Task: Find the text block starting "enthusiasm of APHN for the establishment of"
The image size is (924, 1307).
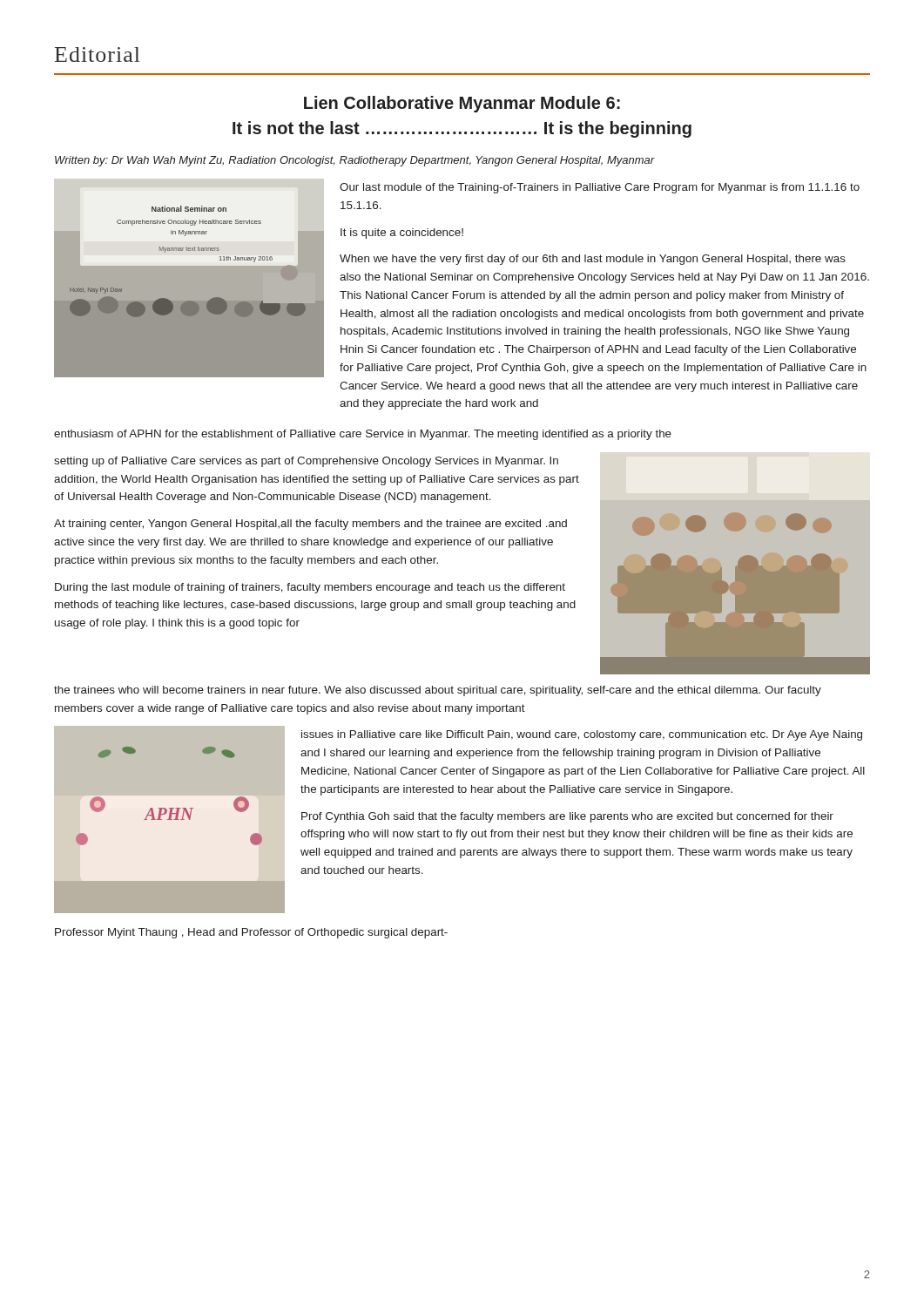Action: pos(363,434)
